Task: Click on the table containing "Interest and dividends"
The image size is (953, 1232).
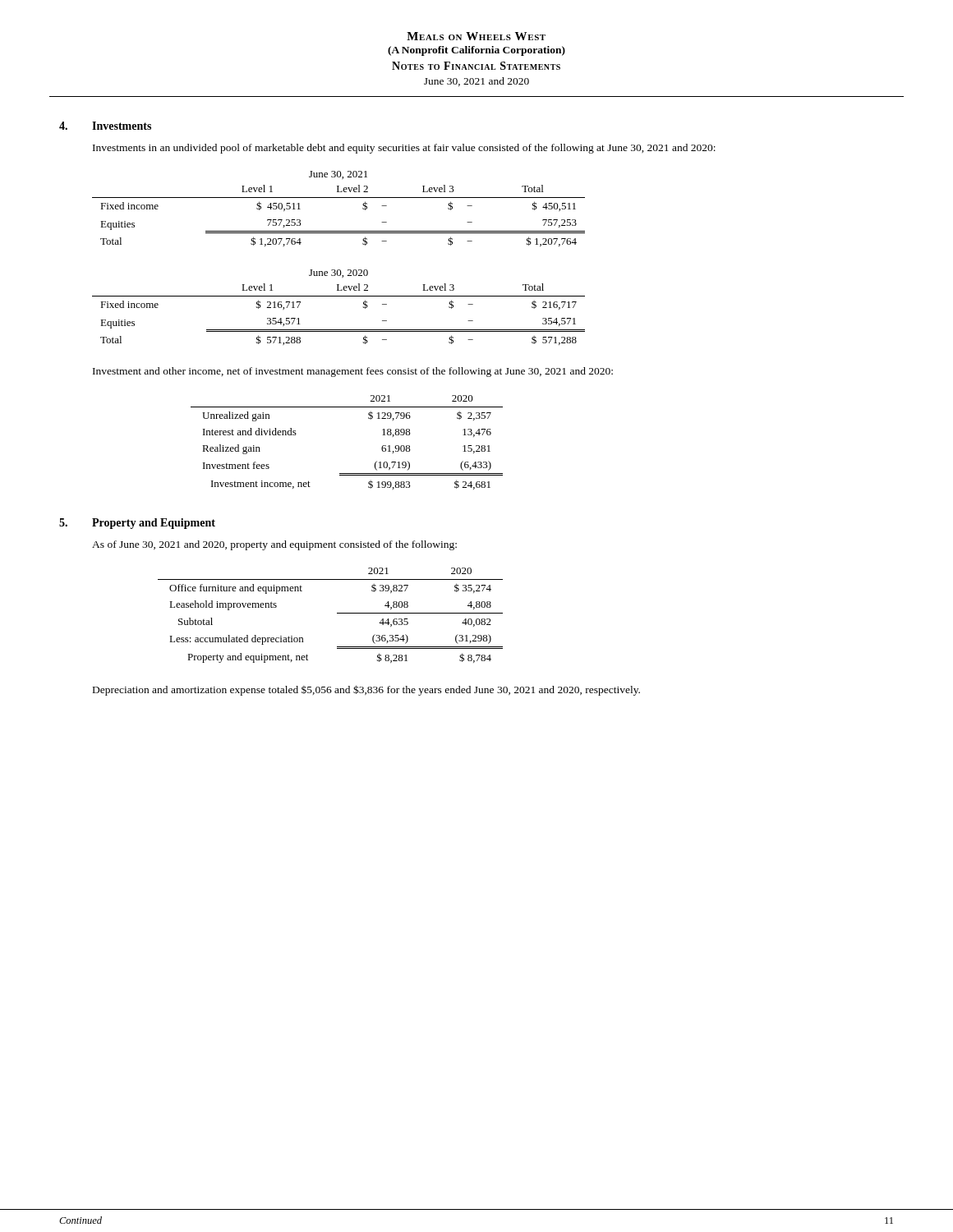Action: (x=542, y=441)
